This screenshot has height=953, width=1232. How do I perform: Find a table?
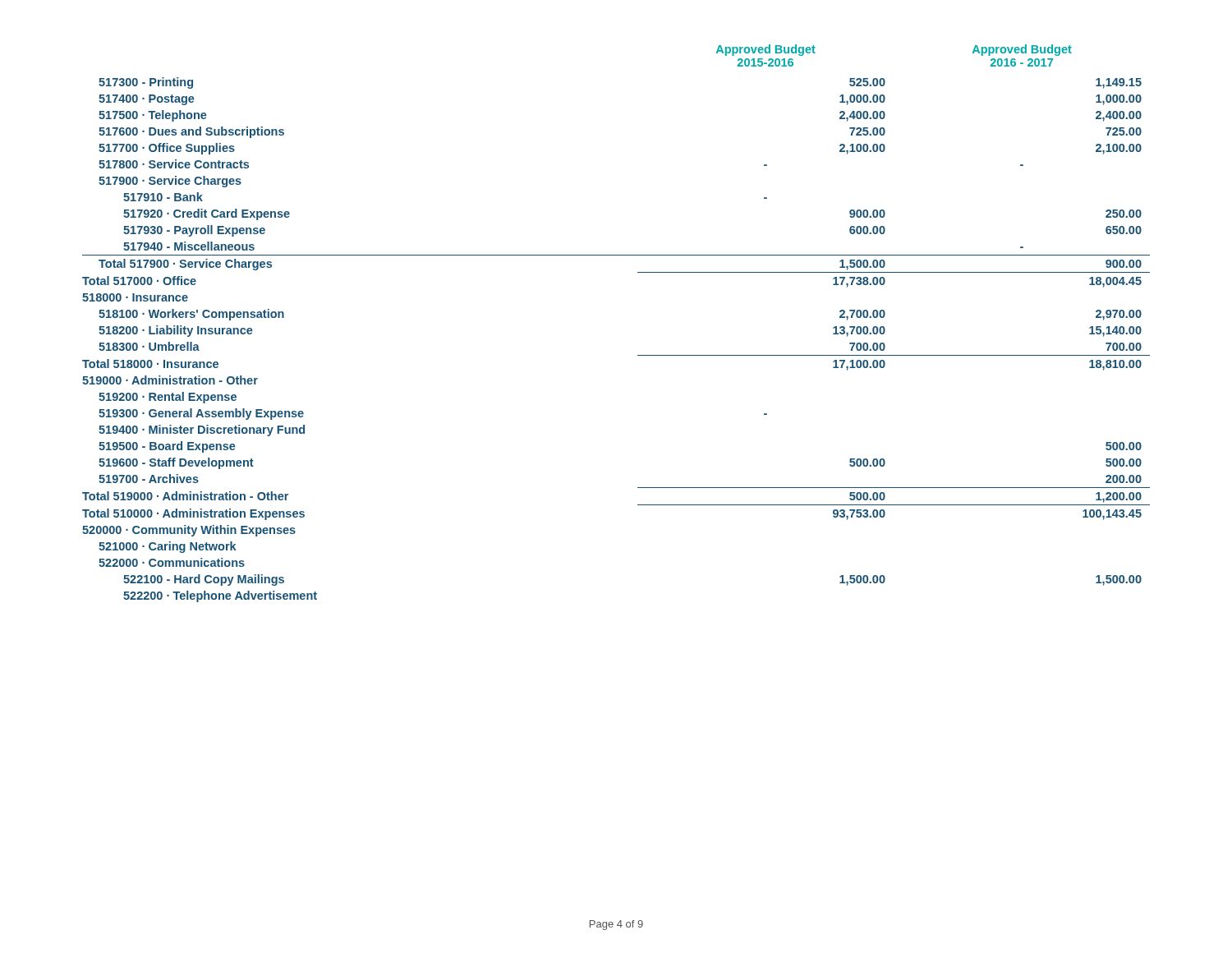(x=616, y=322)
